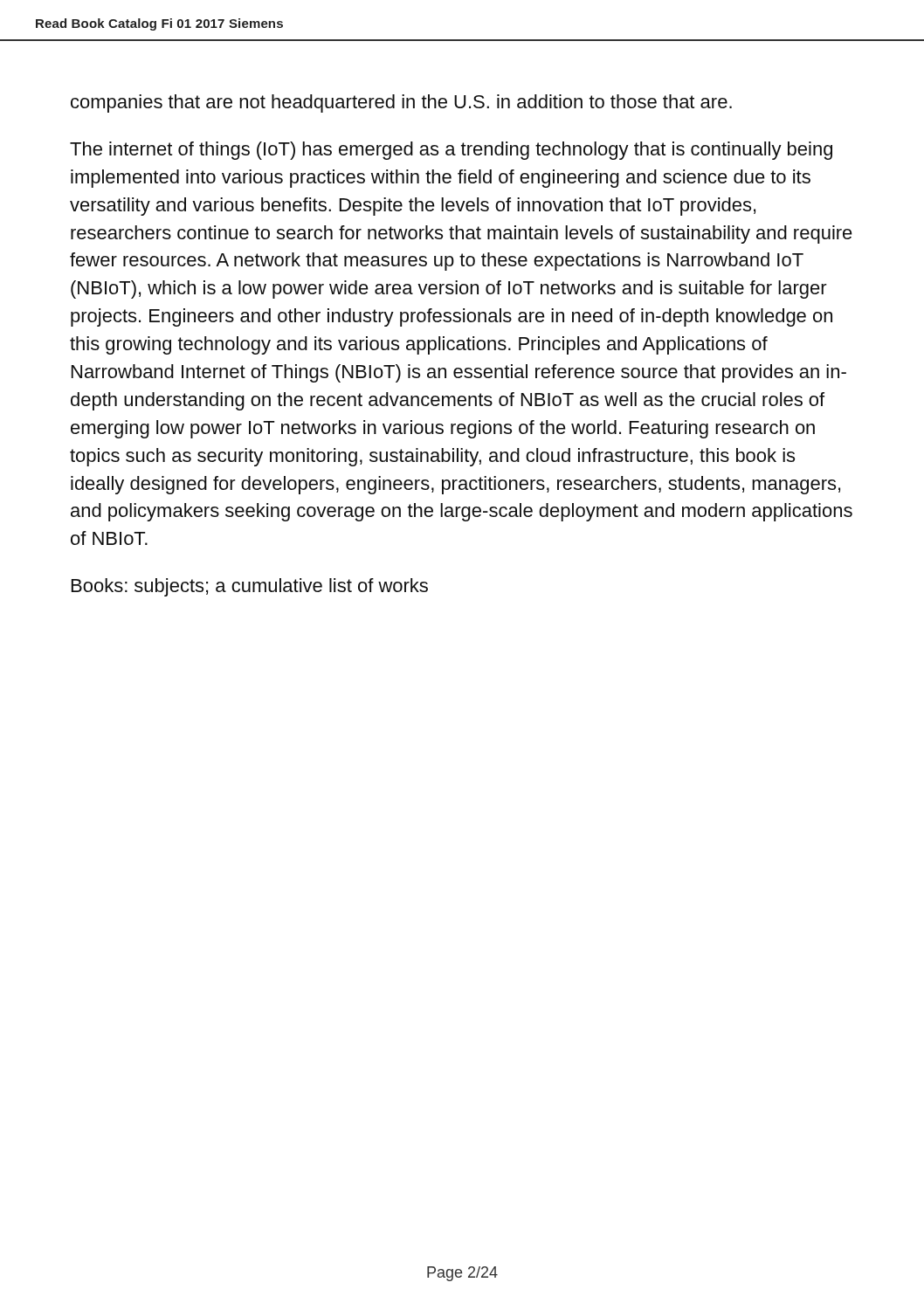The image size is (924, 1310).
Task: Navigate to the passage starting "companies that are not headquartered in the"
Action: pyautogui.click(x=462, y=344)
